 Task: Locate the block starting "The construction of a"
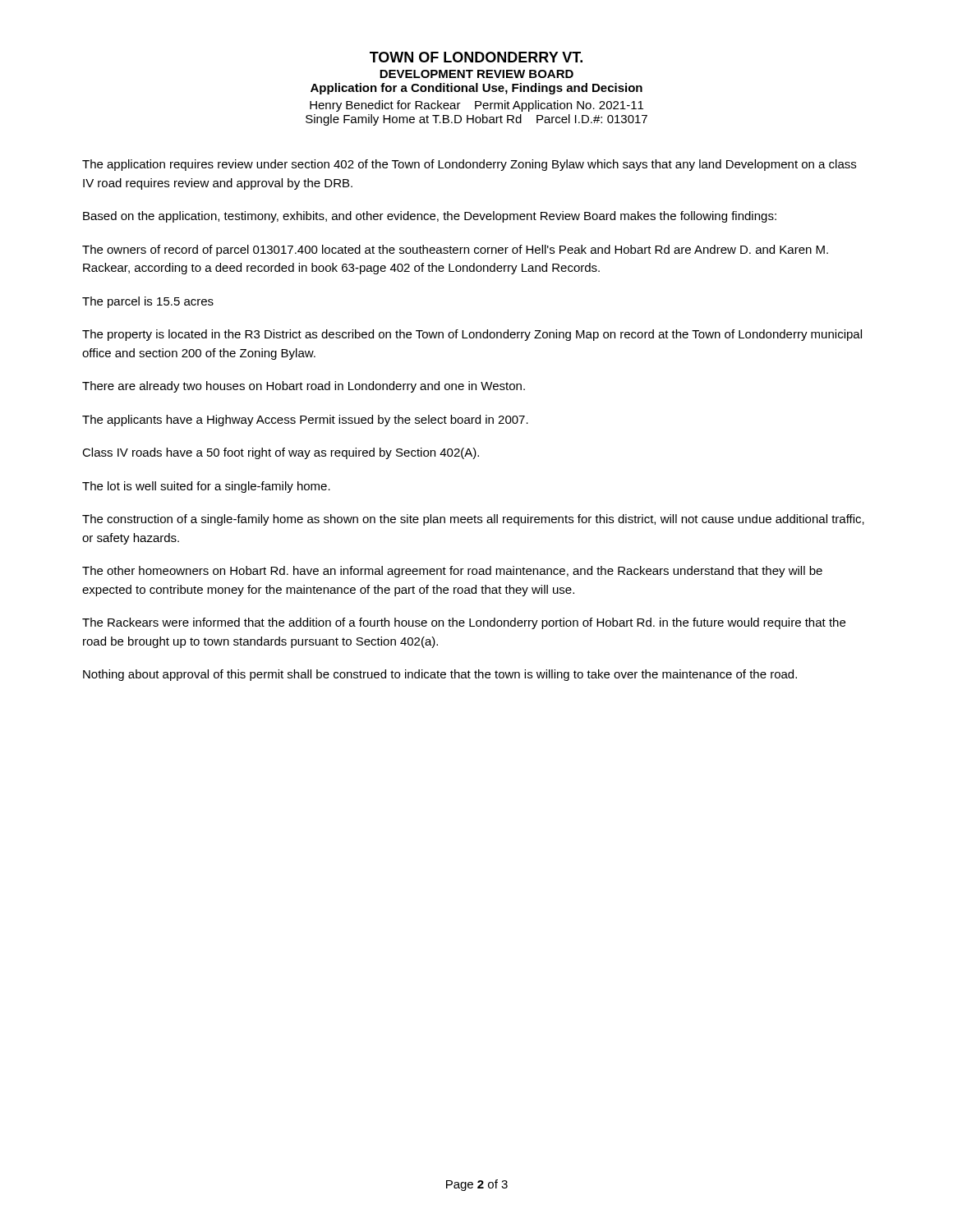click(x=473, y=528)
